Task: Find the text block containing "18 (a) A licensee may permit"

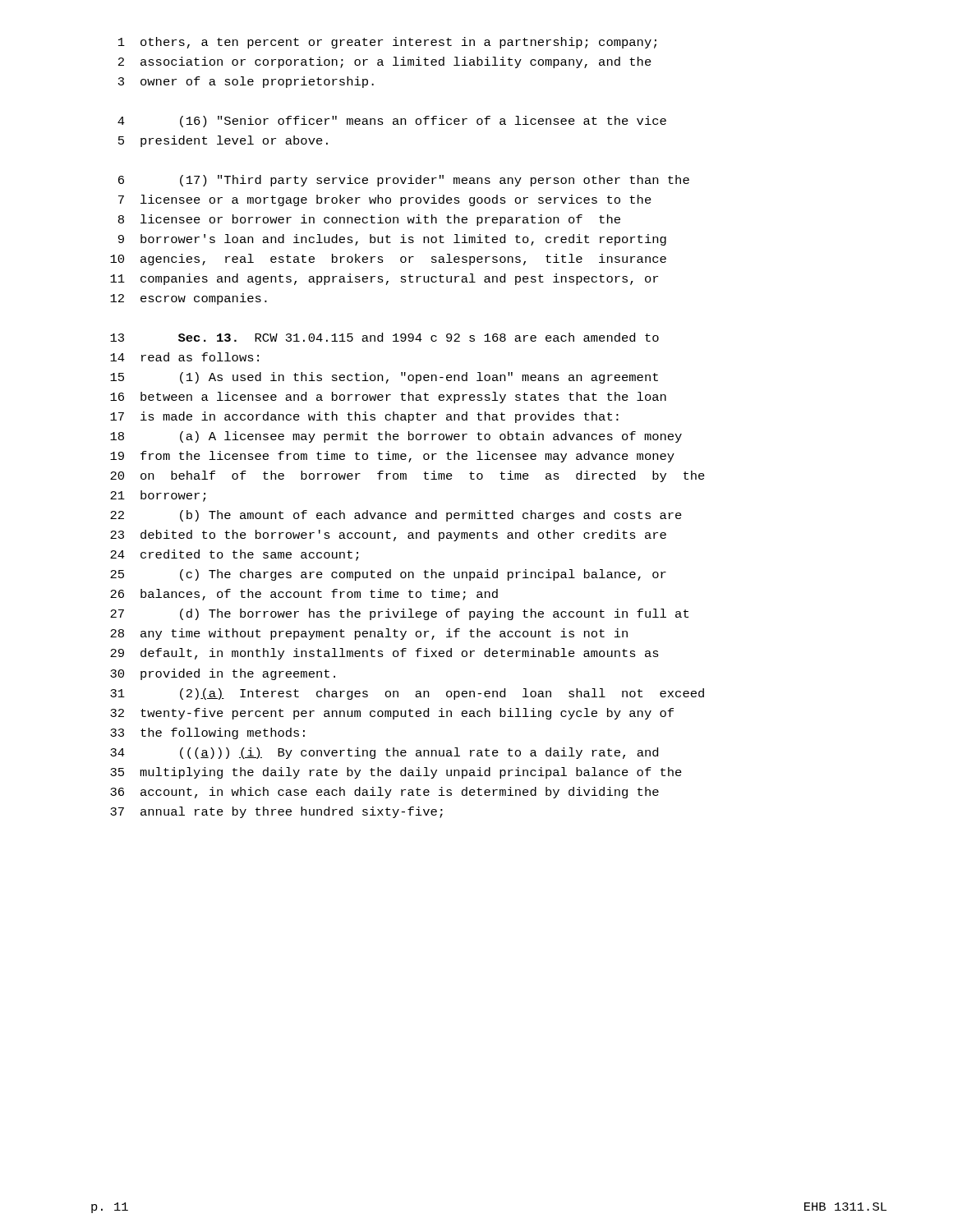Action: [x=489, y=467]
